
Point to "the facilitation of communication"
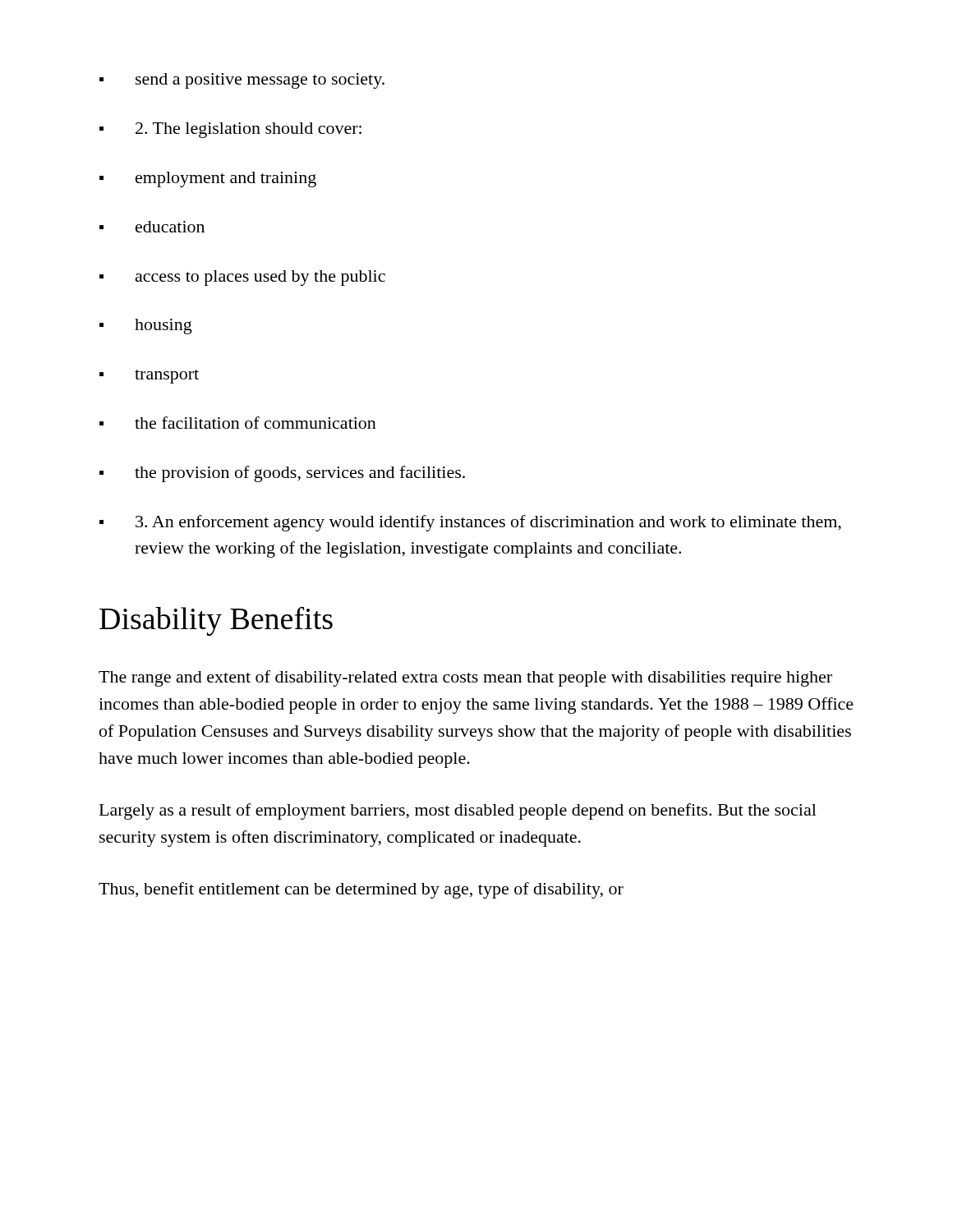238,423
